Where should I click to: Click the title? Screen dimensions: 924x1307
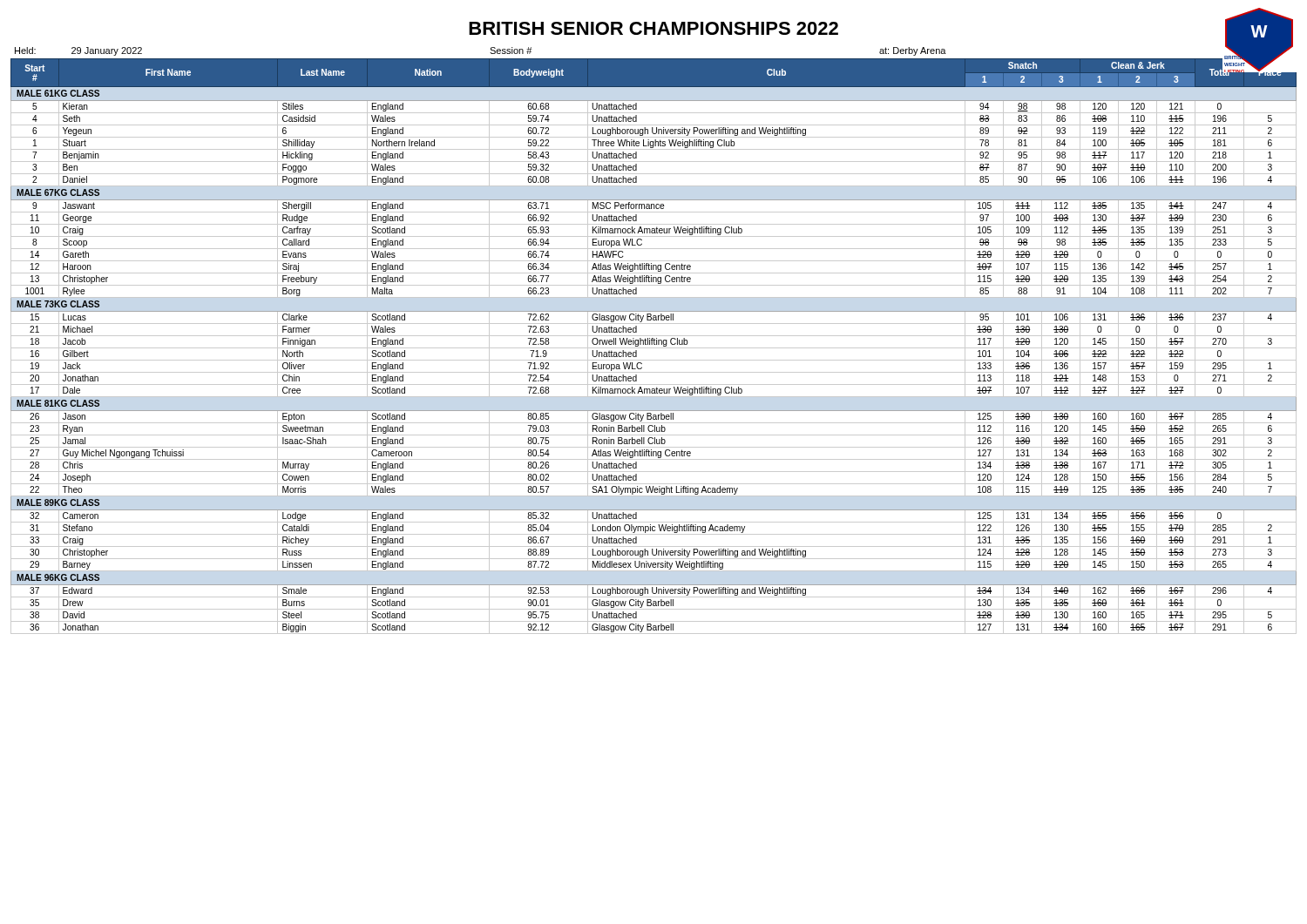click(654, 28)
